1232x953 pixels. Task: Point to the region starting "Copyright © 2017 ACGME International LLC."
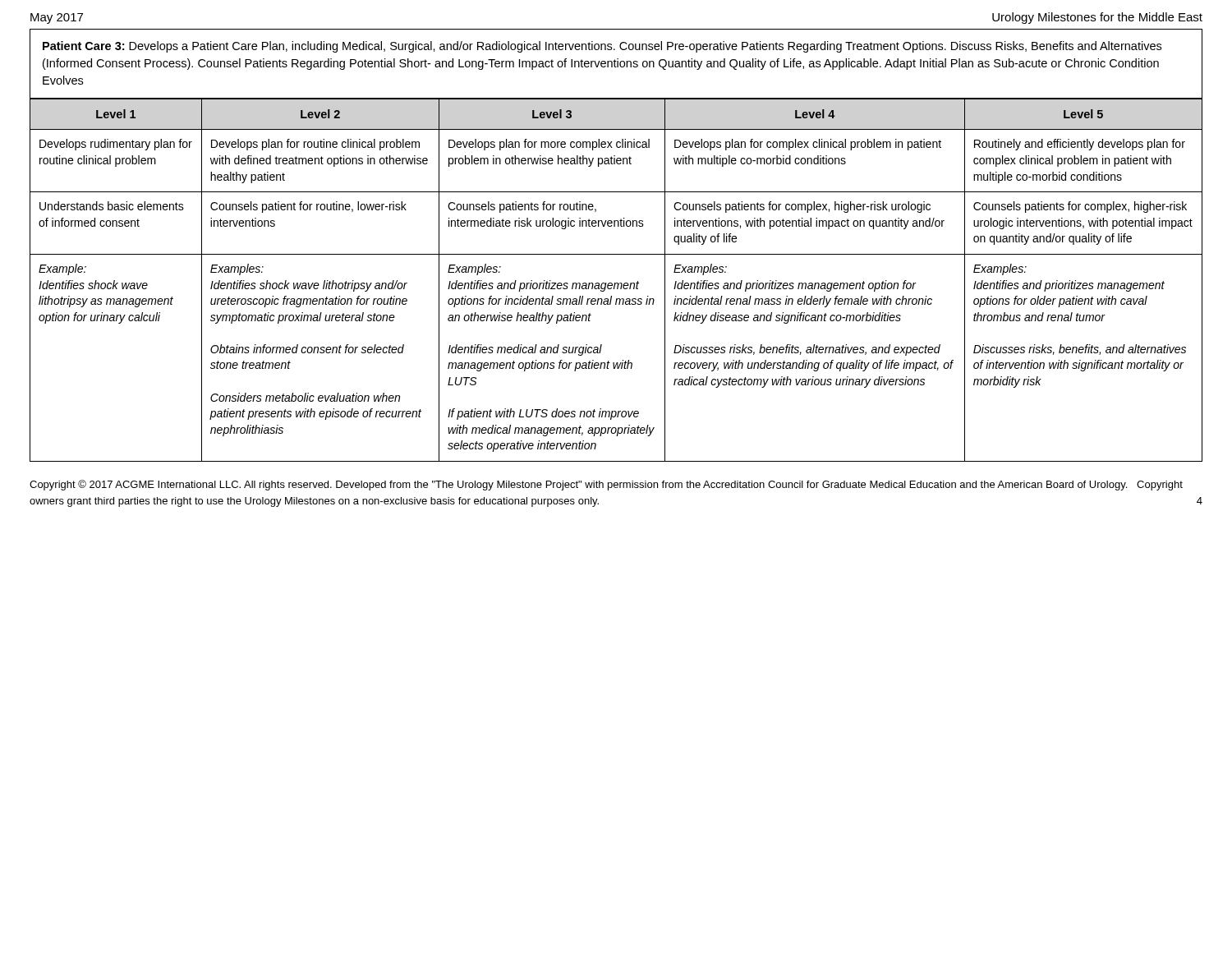[x=616, y=493]
